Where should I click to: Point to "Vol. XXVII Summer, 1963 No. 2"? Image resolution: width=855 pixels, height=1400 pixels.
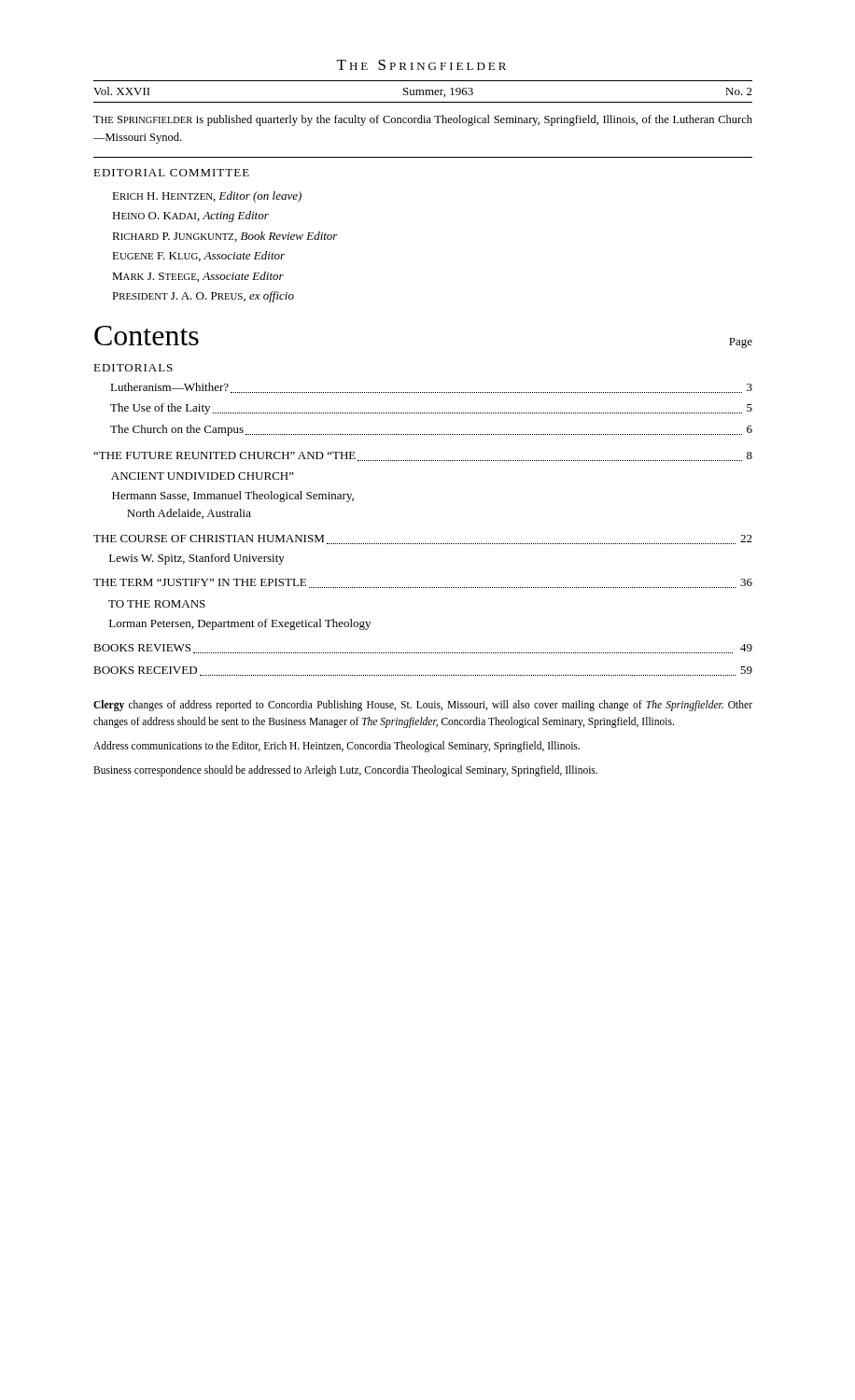(423, 91)
